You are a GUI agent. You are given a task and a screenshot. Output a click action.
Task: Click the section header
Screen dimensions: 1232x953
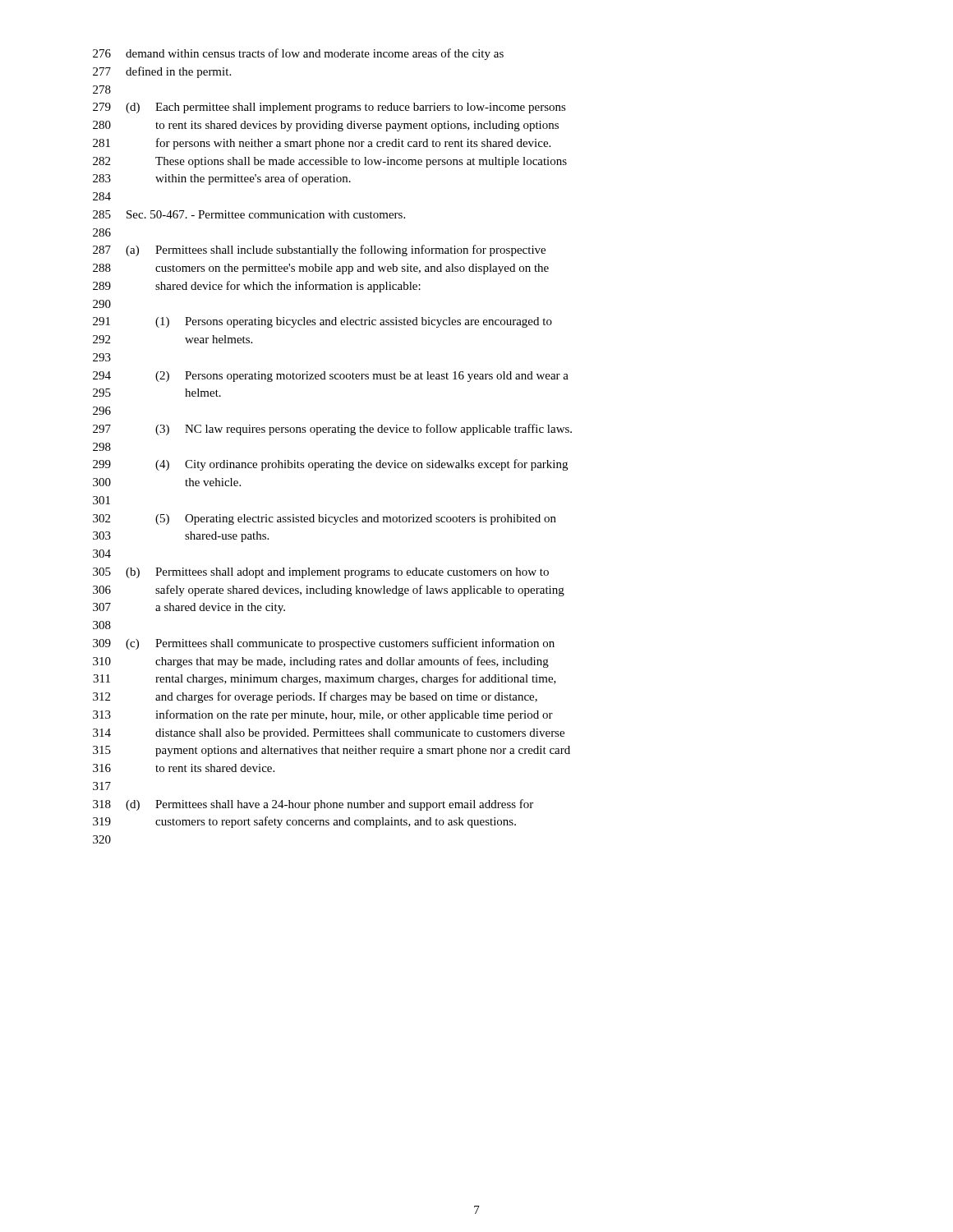[x=236, y=215]
